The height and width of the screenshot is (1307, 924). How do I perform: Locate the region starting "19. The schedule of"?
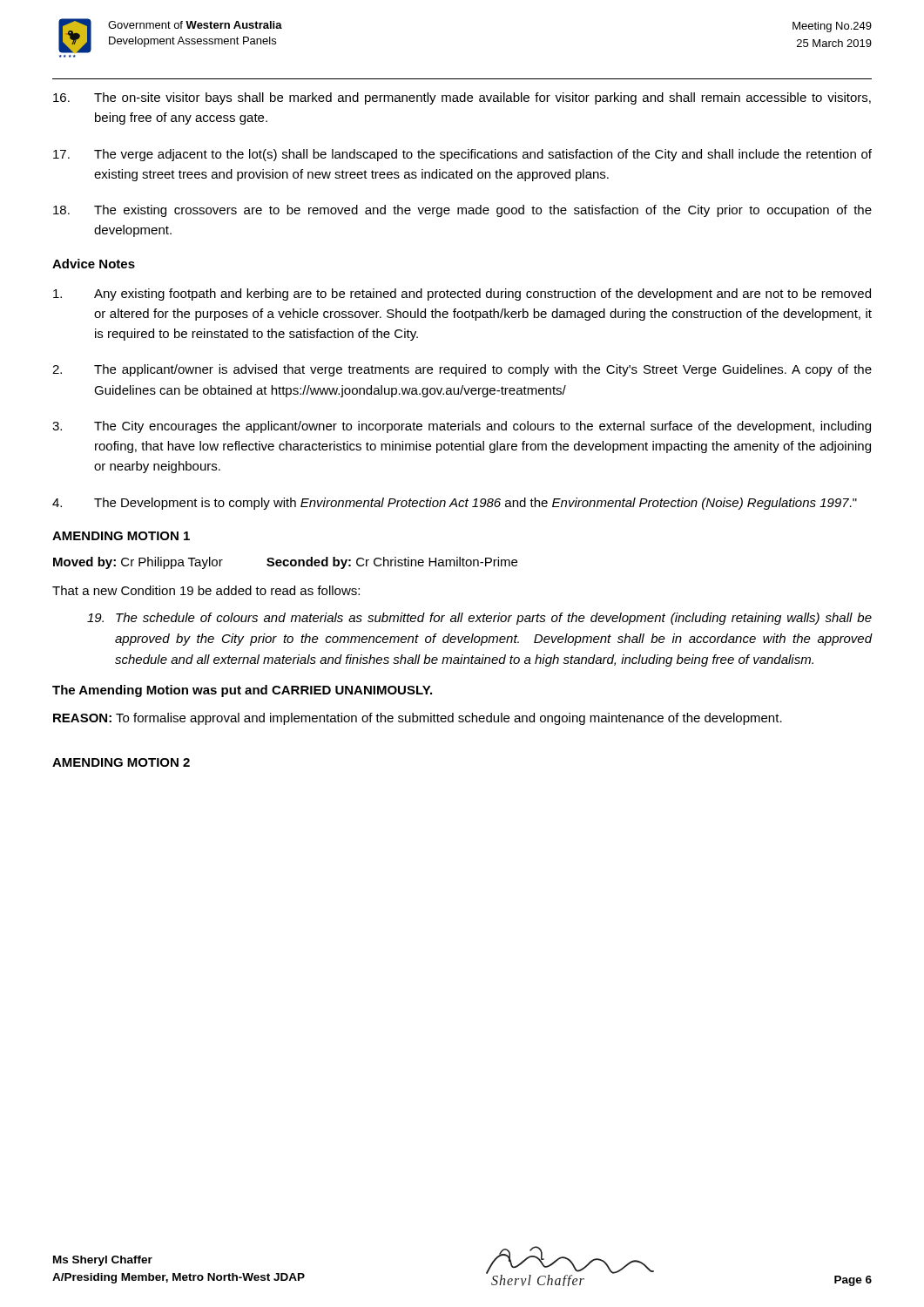(x=479, y=639)
